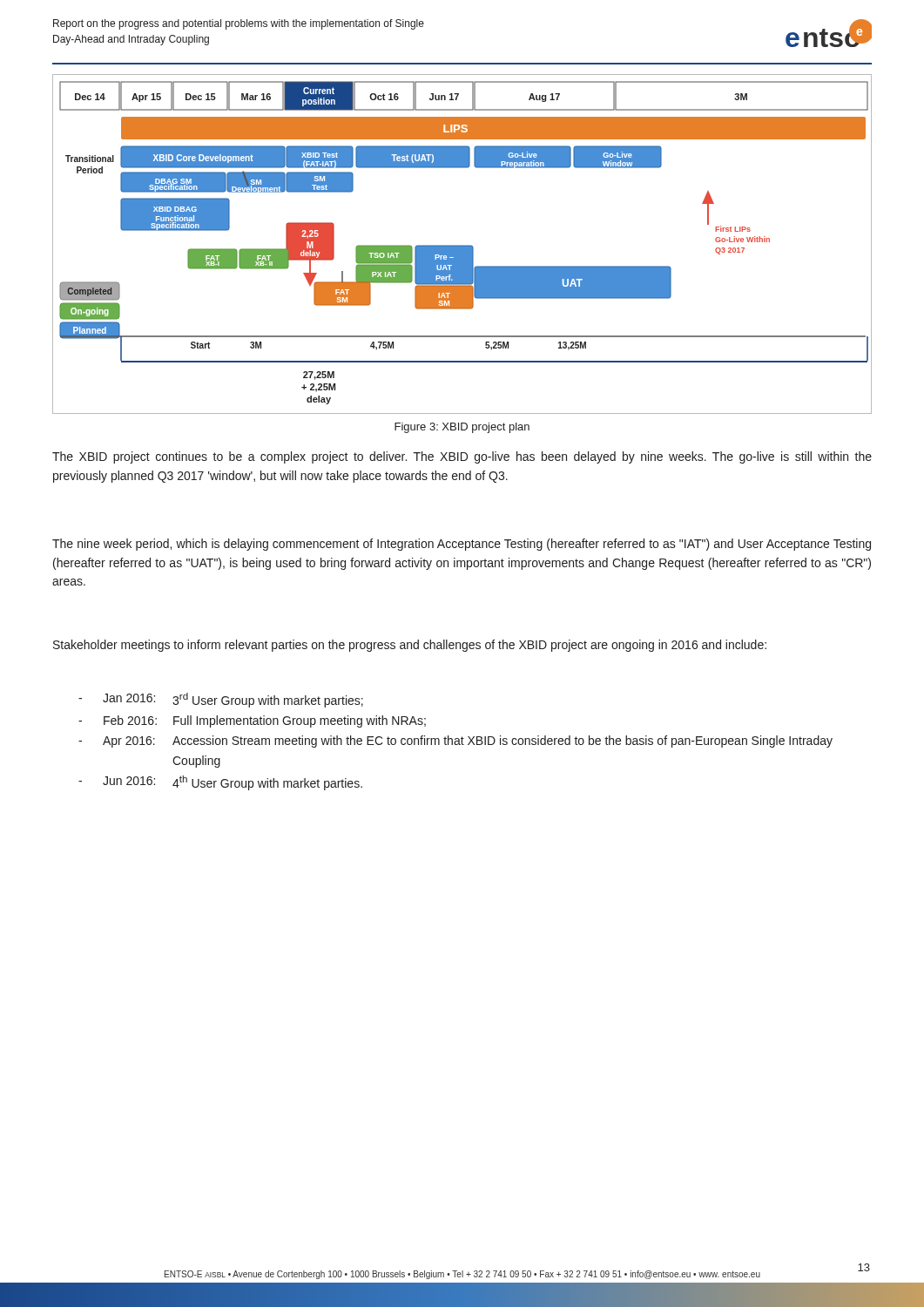
Task: Where is the passage that starts "- Feb 2016:"?
Action: (x=252, y=721)
